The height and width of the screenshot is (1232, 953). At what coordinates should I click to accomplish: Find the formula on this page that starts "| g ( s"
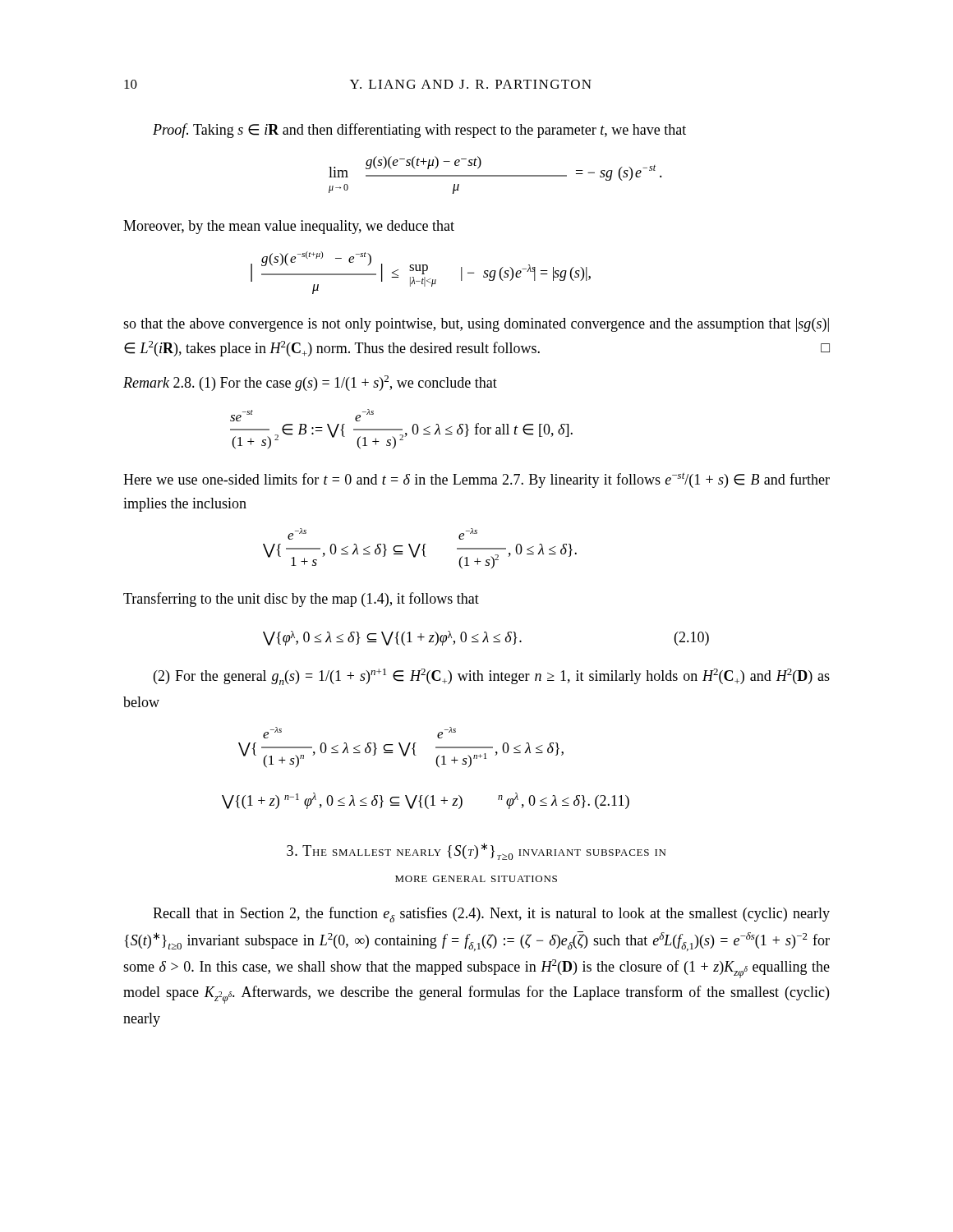(476, 275)
